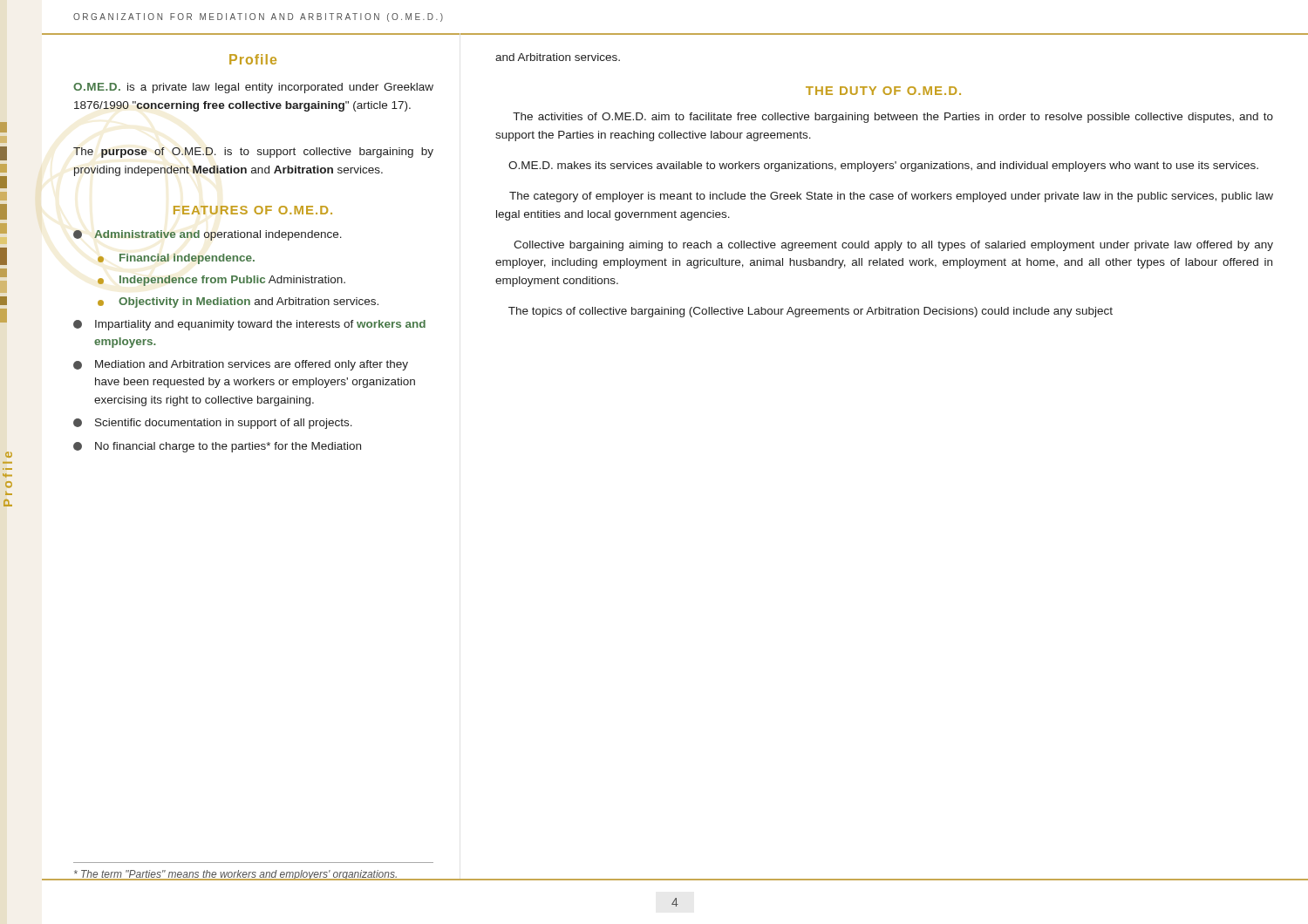1308x924 pixels.
Task: Point to "Financial independence."
Action: coord(177,259)
